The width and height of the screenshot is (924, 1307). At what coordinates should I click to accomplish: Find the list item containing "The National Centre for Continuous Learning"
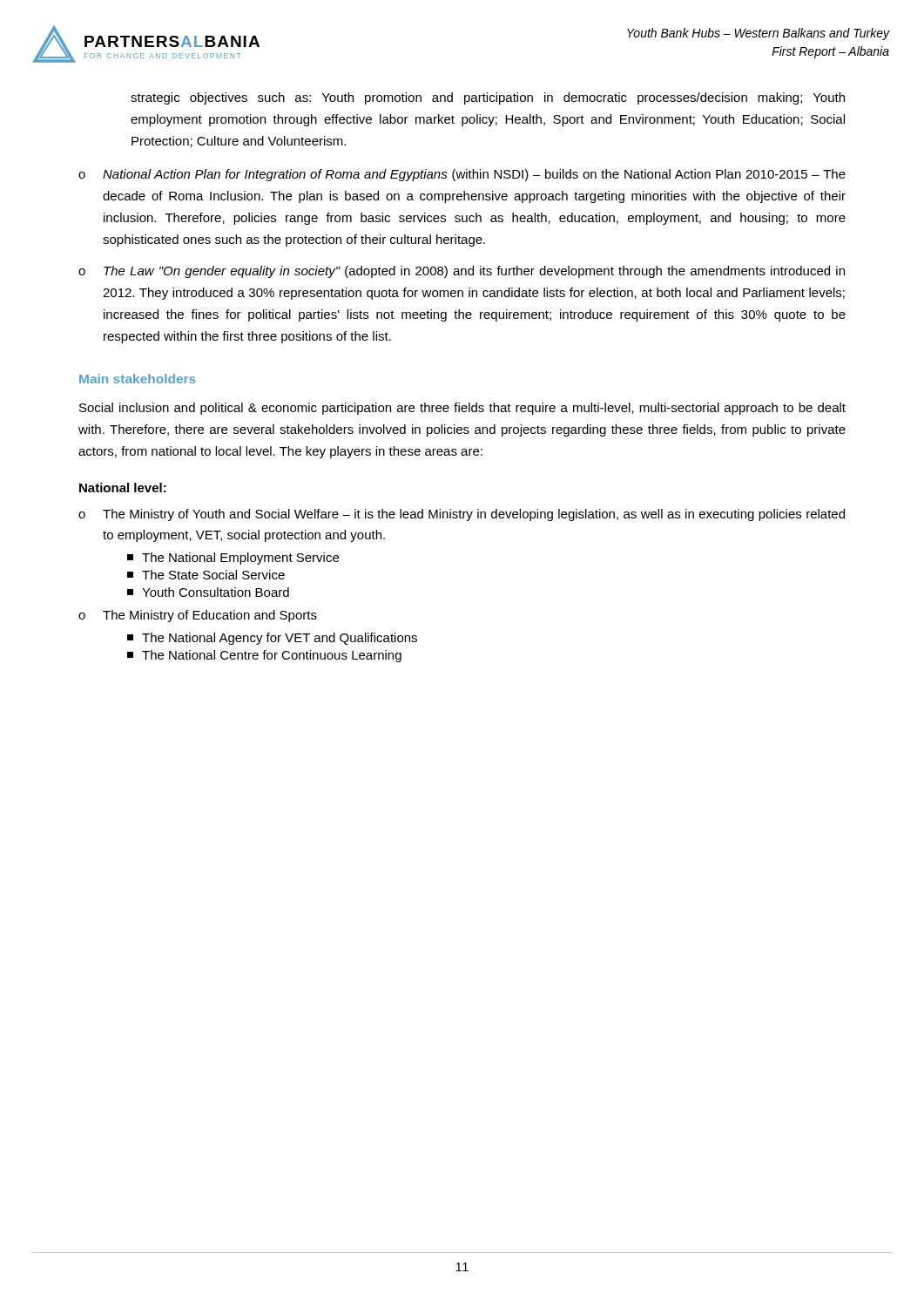click(265, 655)
